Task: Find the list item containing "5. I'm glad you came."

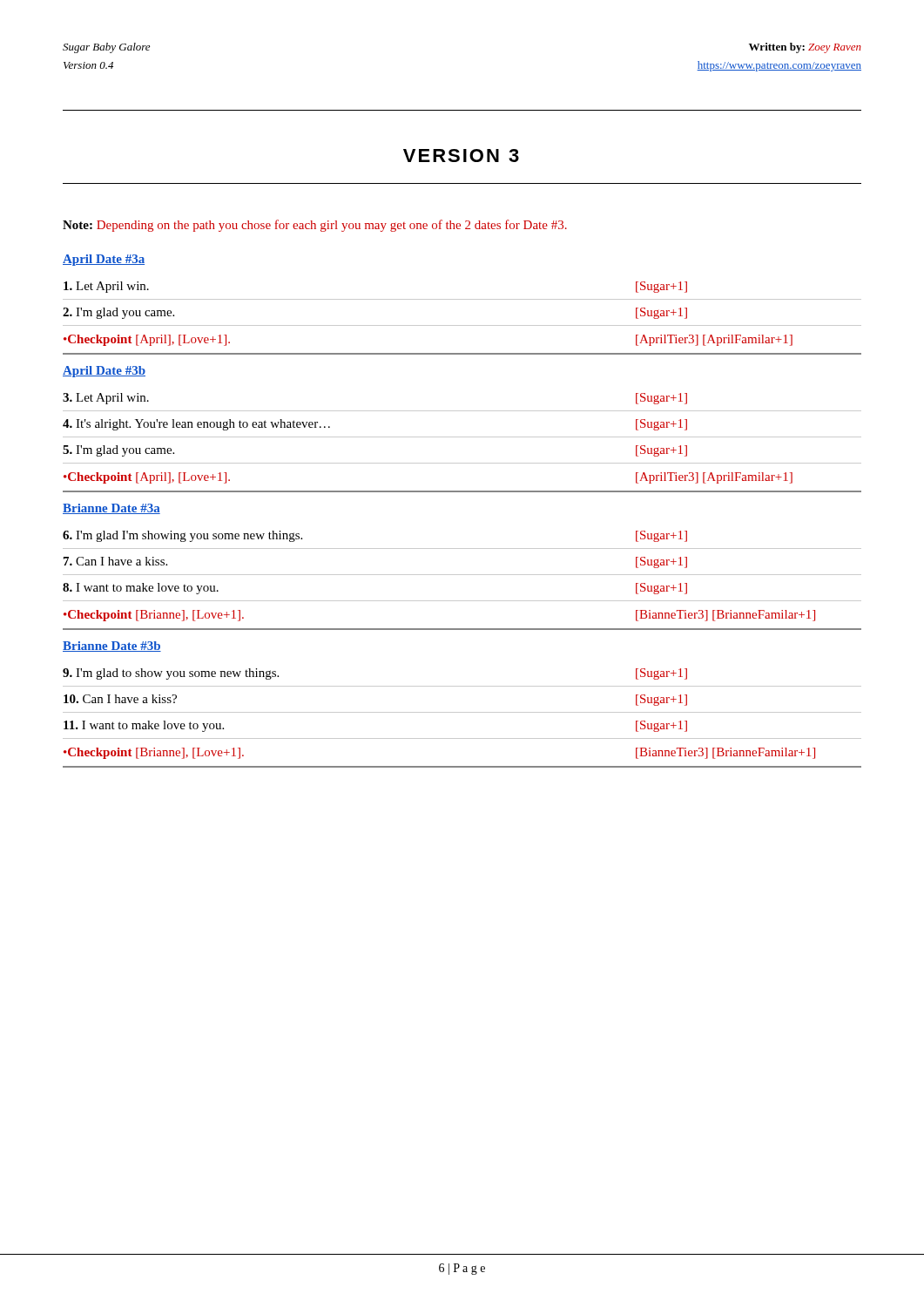Action: (116, 451)
